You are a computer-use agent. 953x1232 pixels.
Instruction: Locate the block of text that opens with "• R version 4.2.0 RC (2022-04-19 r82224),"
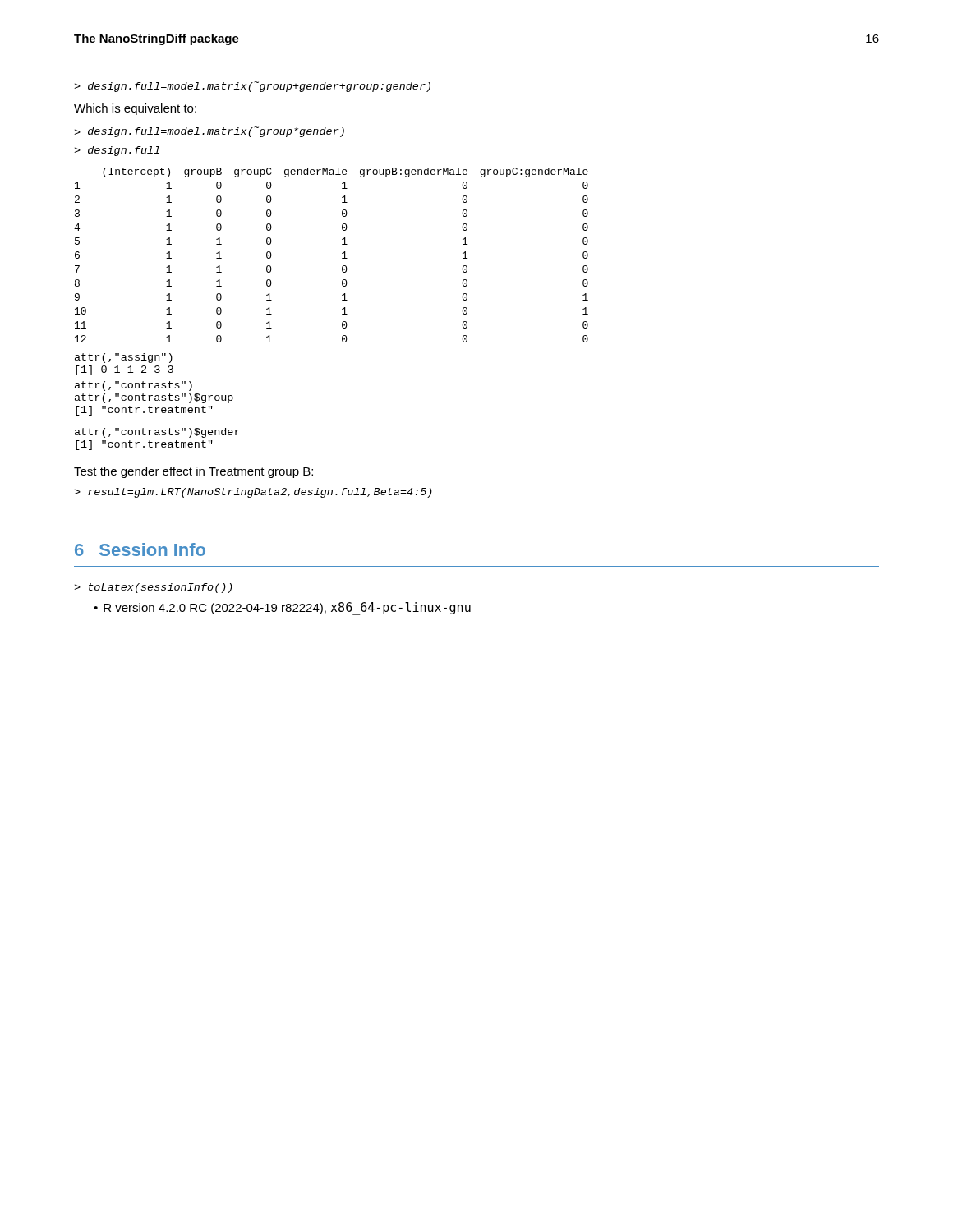[282, 608]
